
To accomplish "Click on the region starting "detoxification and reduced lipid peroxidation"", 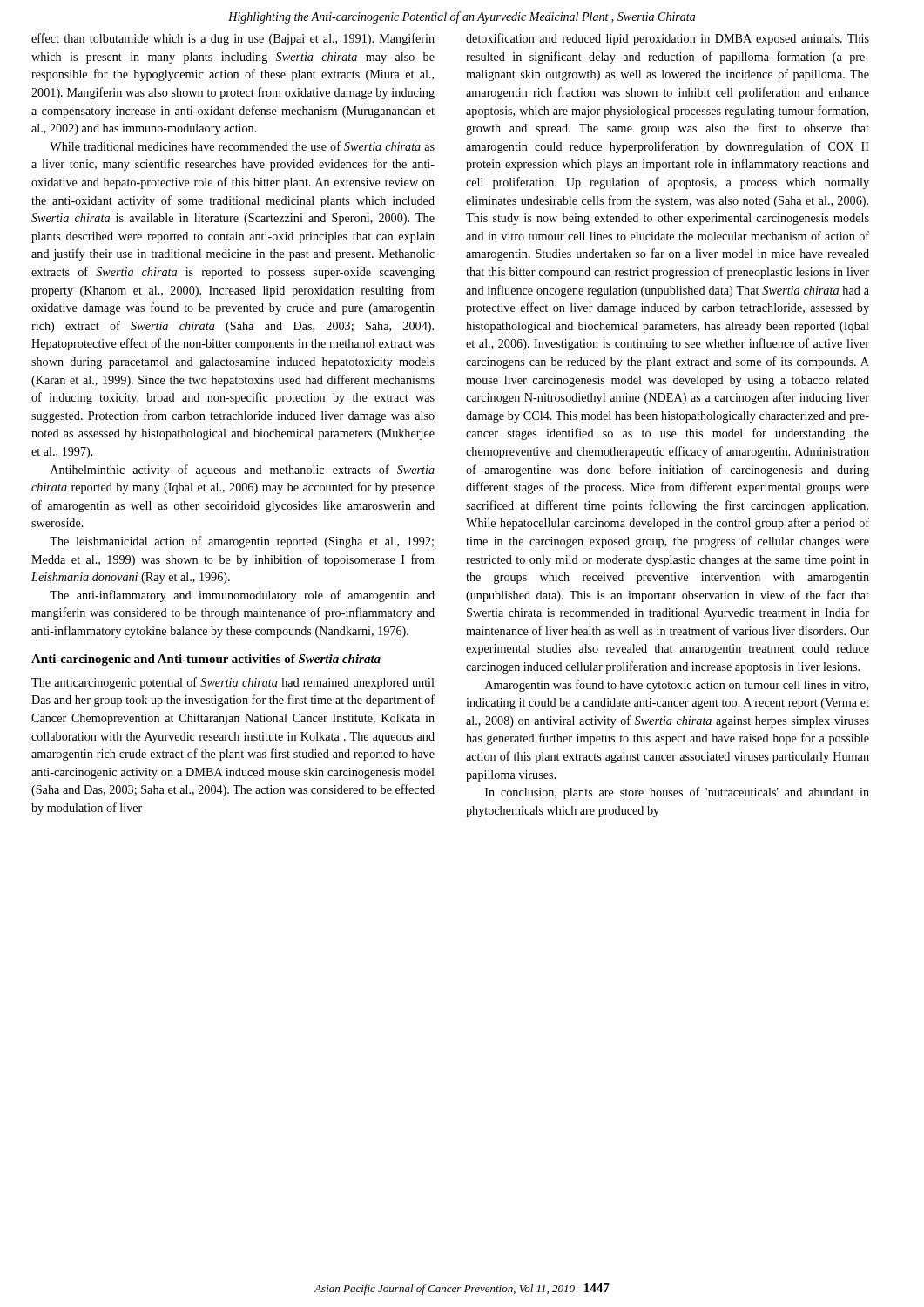I will [667, 425].
